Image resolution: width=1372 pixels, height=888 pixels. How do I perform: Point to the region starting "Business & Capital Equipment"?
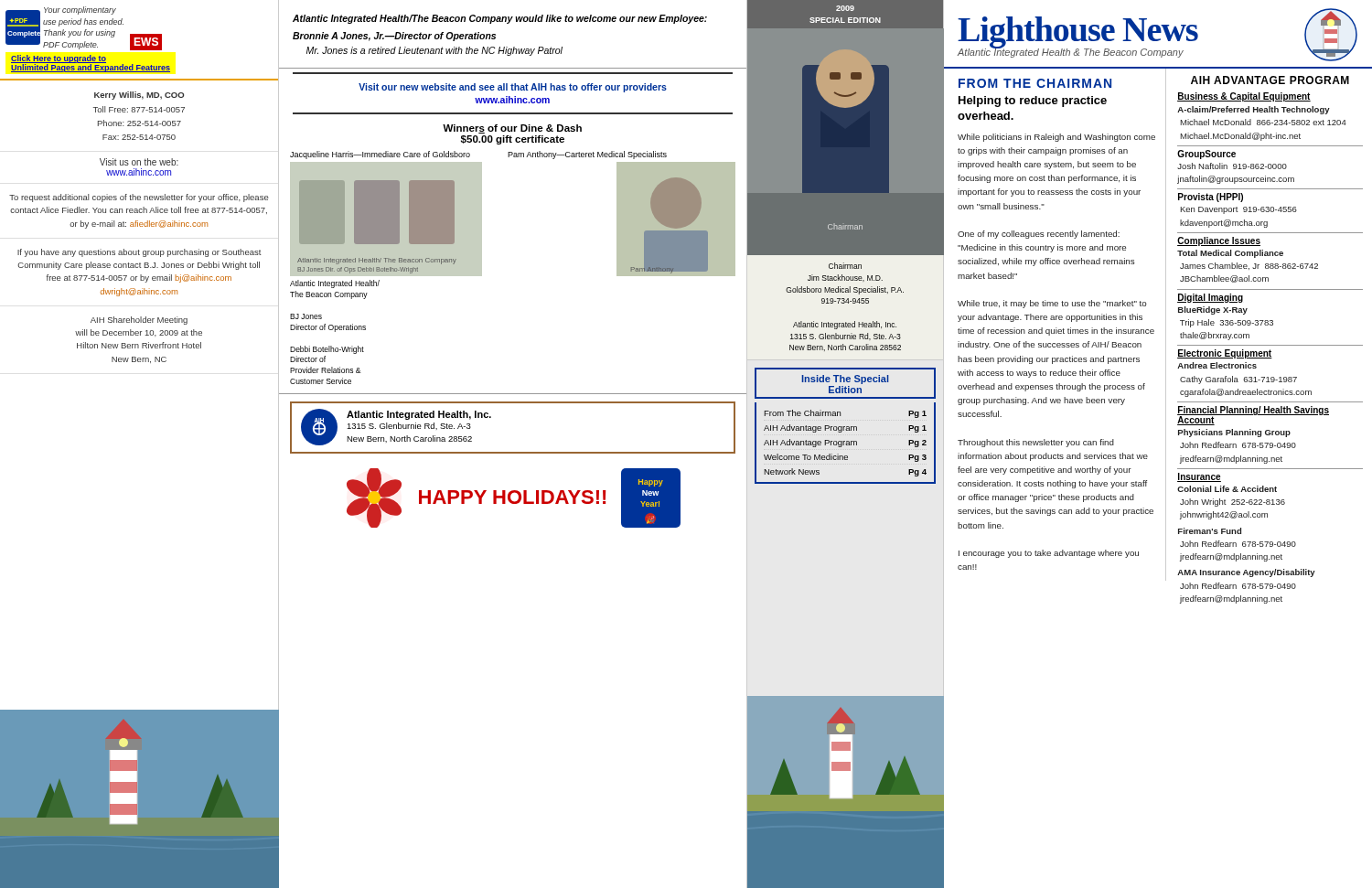tap(1244, 96)
